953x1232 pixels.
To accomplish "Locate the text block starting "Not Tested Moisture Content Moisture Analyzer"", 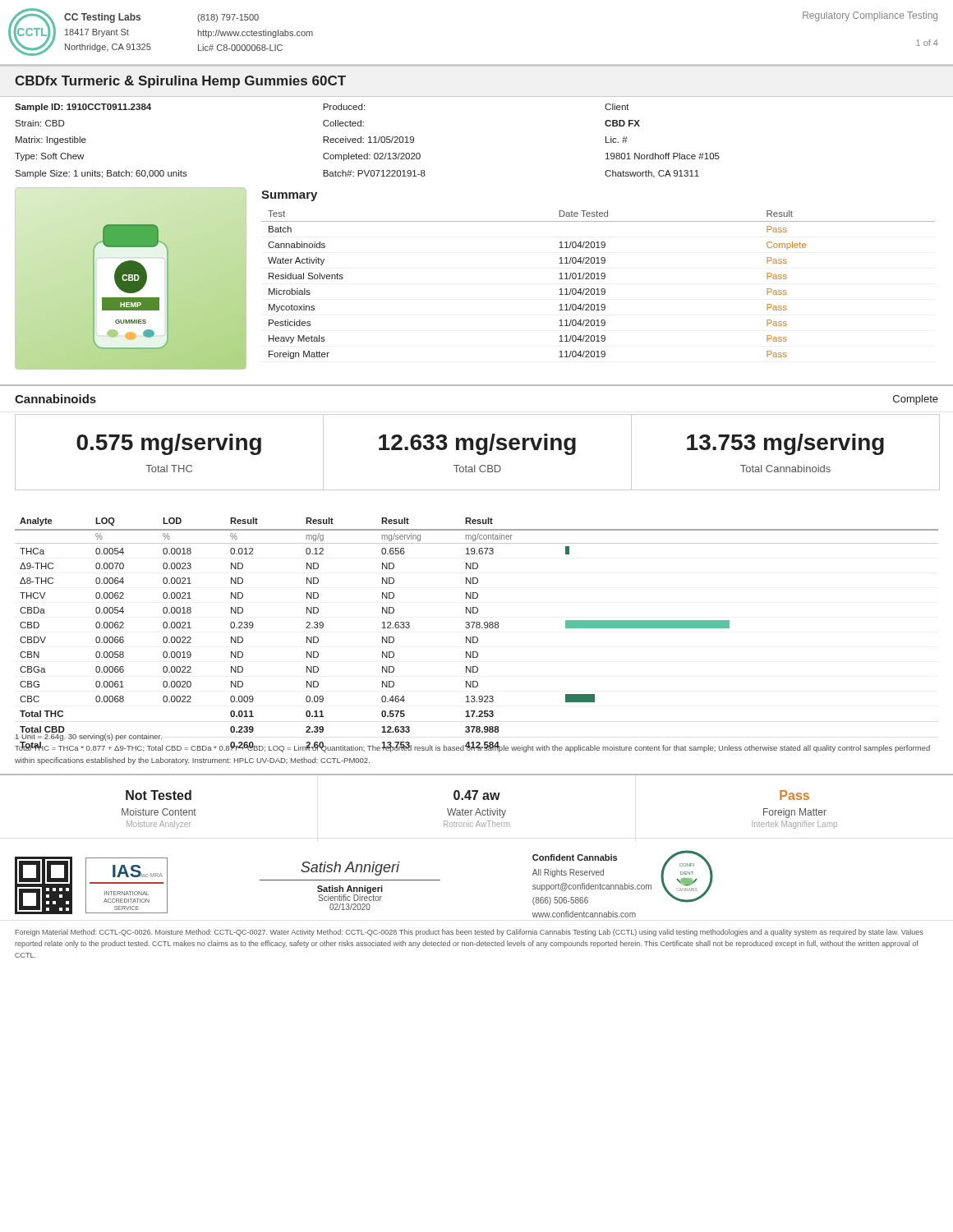I will (159, 809).
